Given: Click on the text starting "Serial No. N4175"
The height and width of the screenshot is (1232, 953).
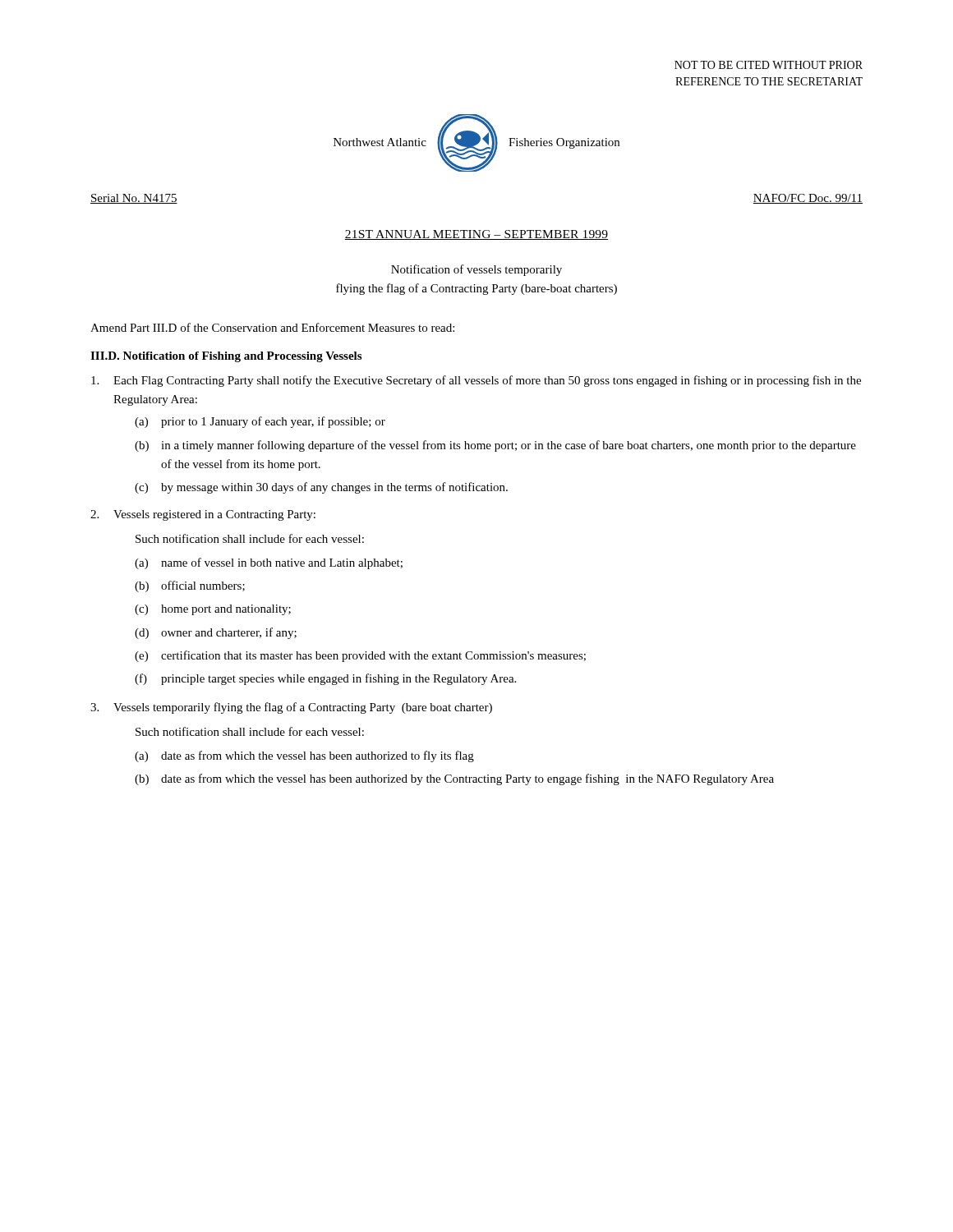Looking at the screenshot, I should [x=134, y=198].
